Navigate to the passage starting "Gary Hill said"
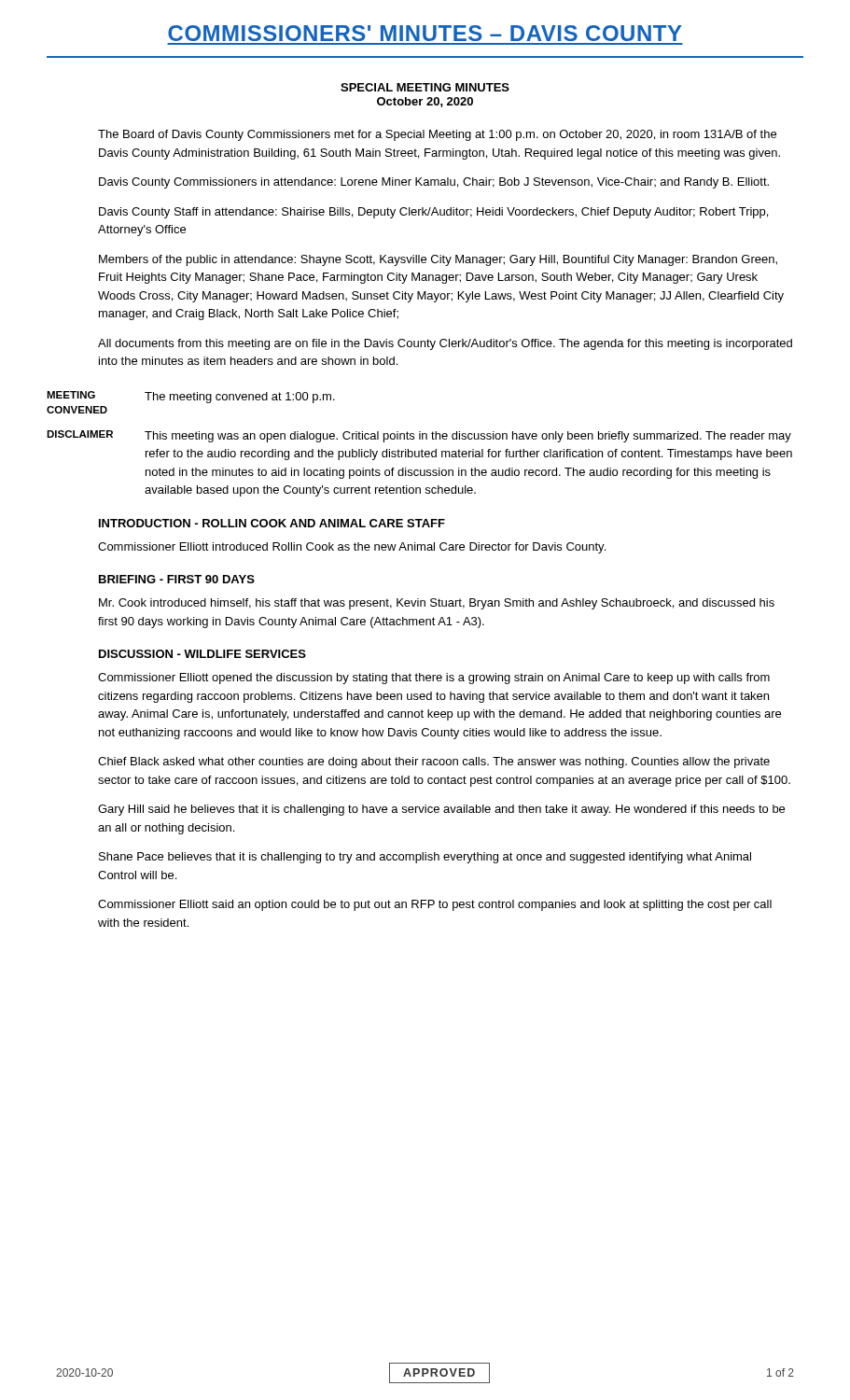850x1400 pixels. [442, 818]
